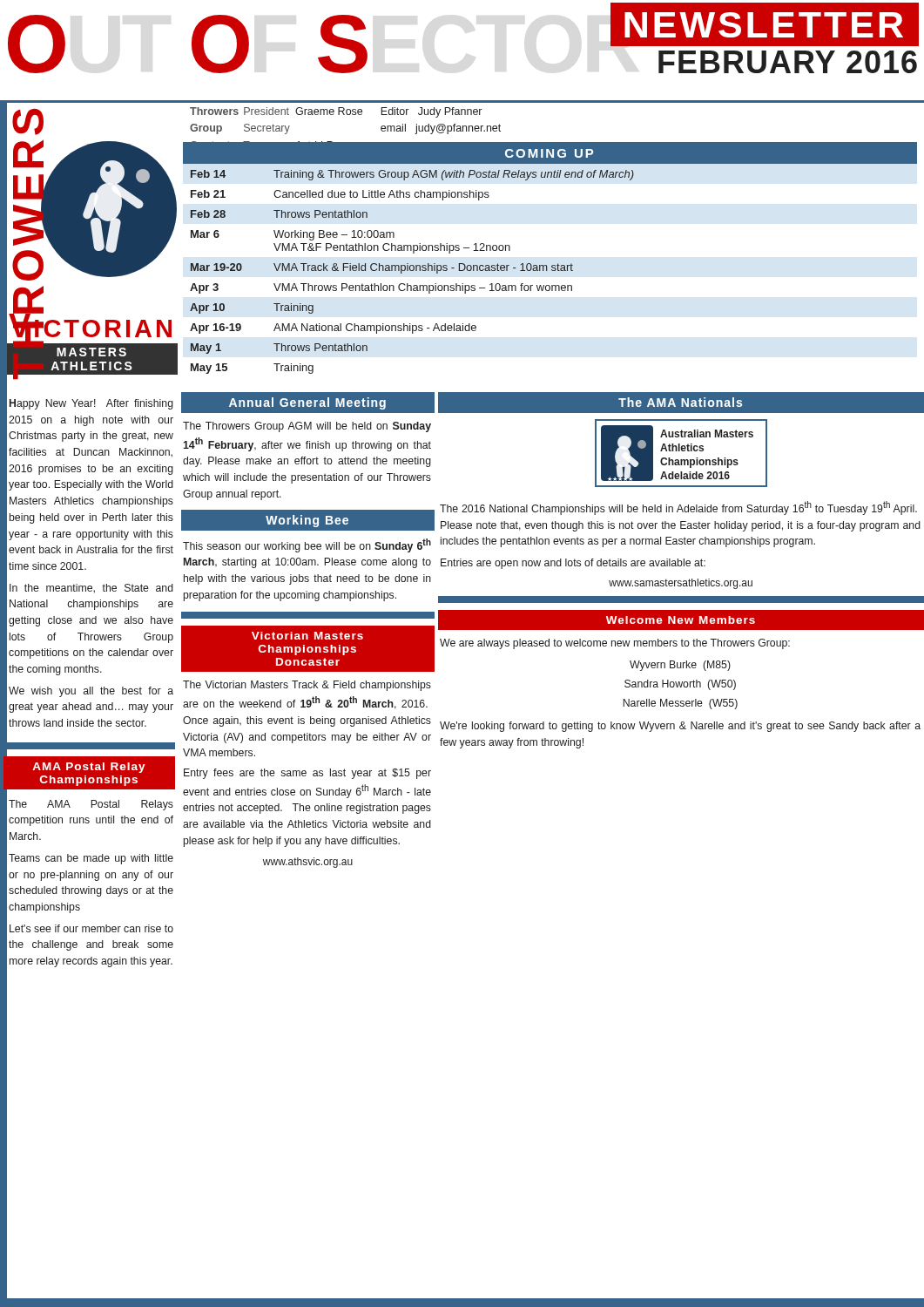Locate the block starting "In the meantime, the State and"
The height and width of the screenshot is (1307, 924).
click(91, 628)
